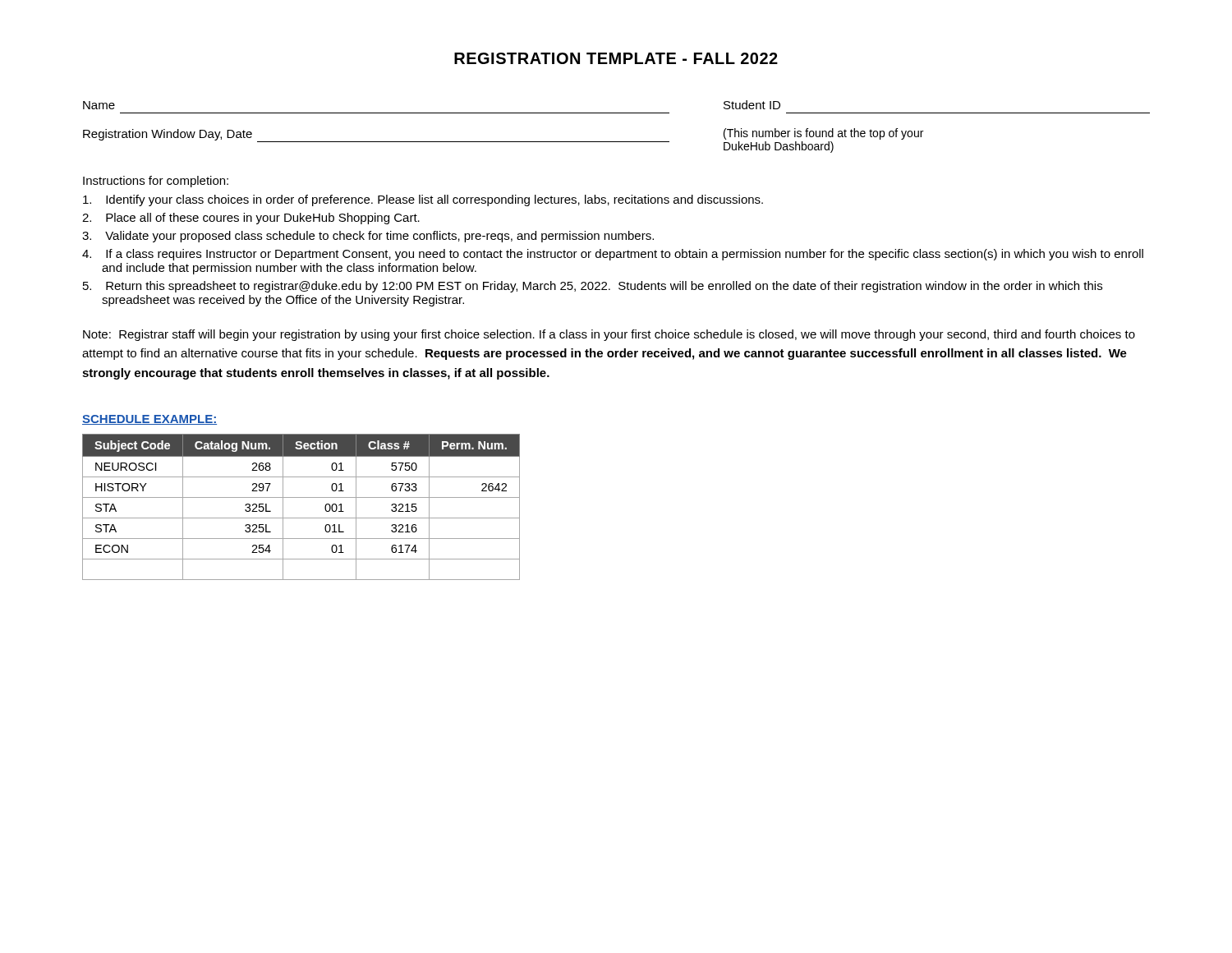Point to the block beginning "2. Place all"
1232x953 pixels.
coord(251,219)
